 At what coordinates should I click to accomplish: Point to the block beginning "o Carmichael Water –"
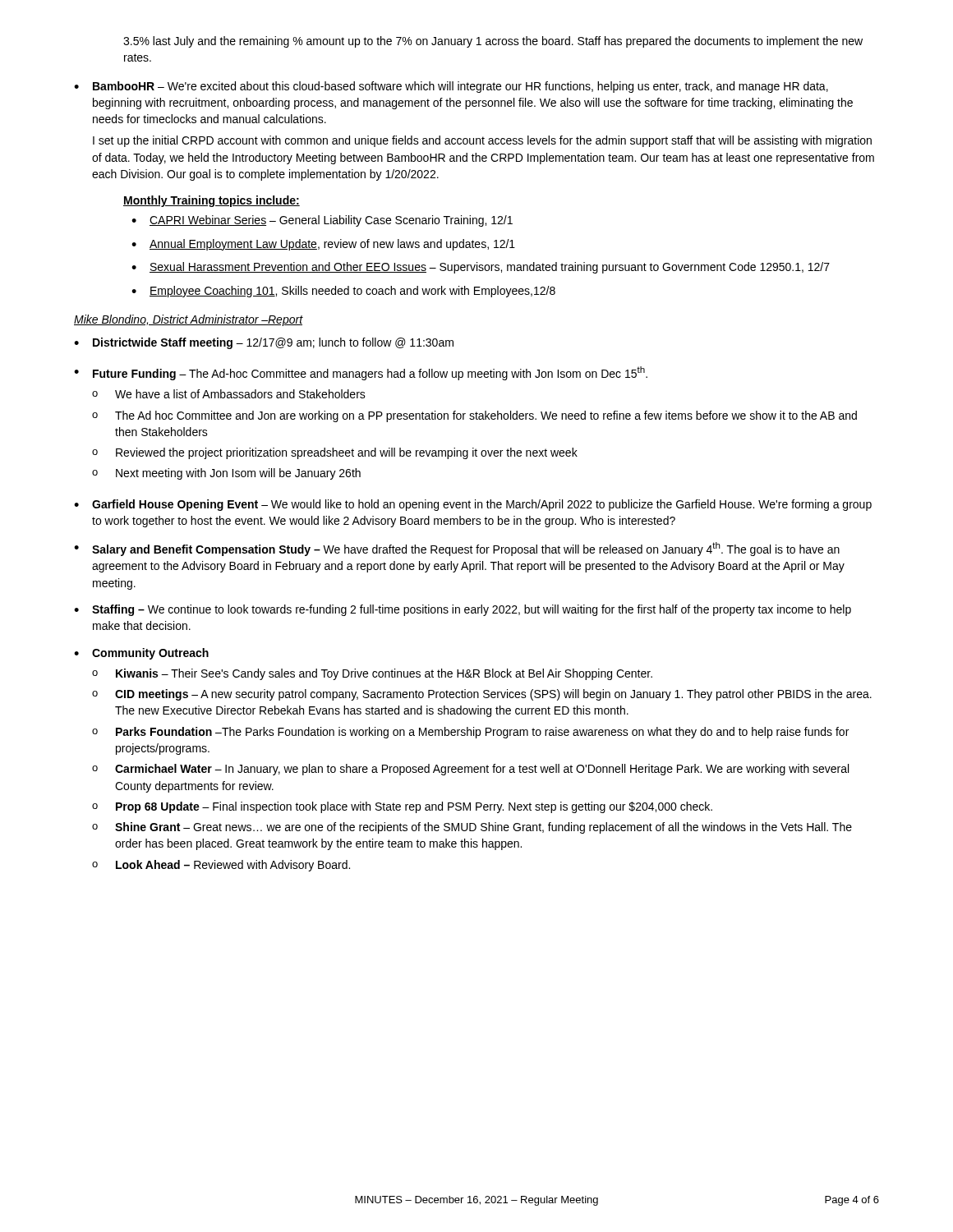click(486, 777)
